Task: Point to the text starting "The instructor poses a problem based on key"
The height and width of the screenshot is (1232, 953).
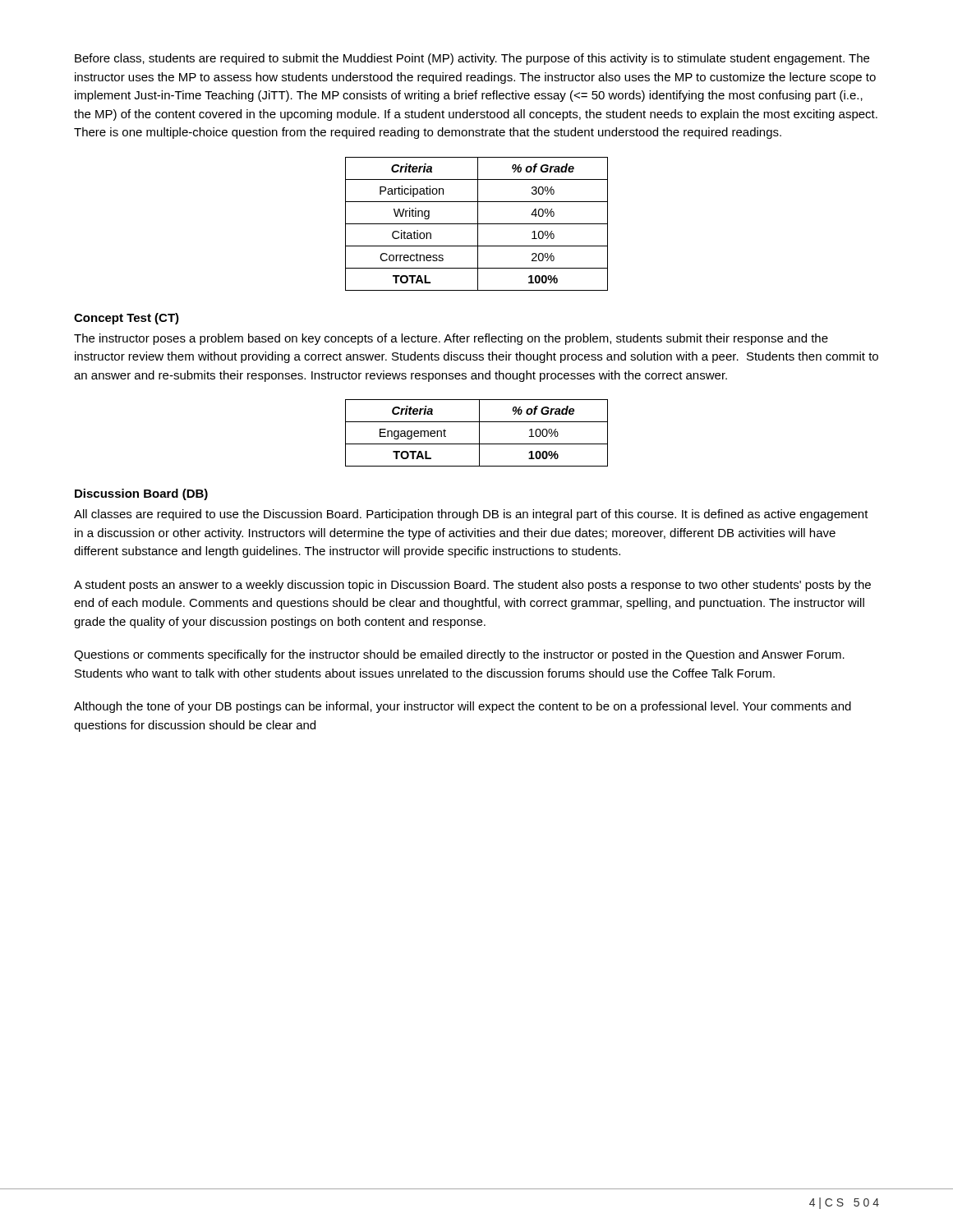Action: coord(476,356)
